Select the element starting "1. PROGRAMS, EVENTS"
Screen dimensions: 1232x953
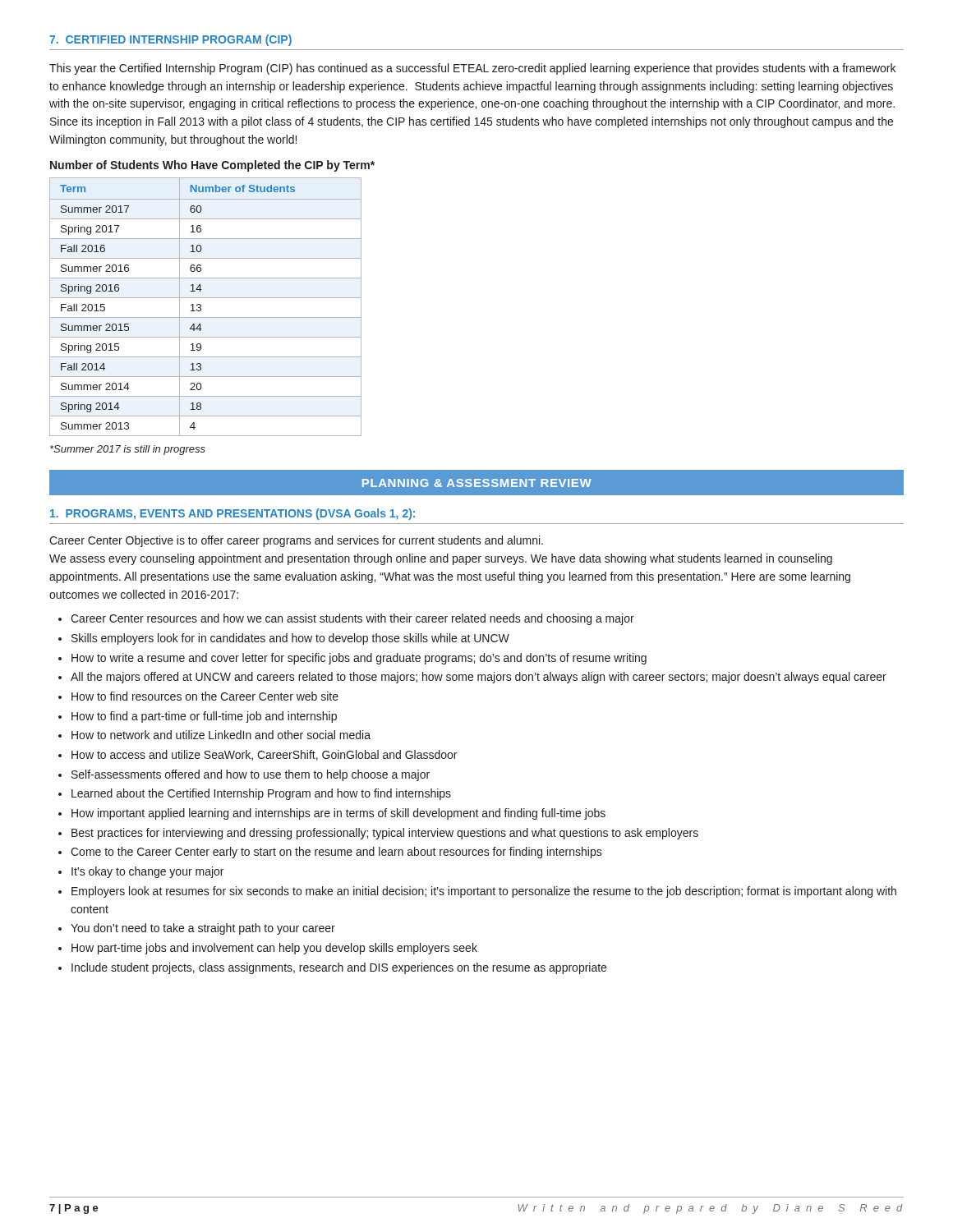click(233, 514)
